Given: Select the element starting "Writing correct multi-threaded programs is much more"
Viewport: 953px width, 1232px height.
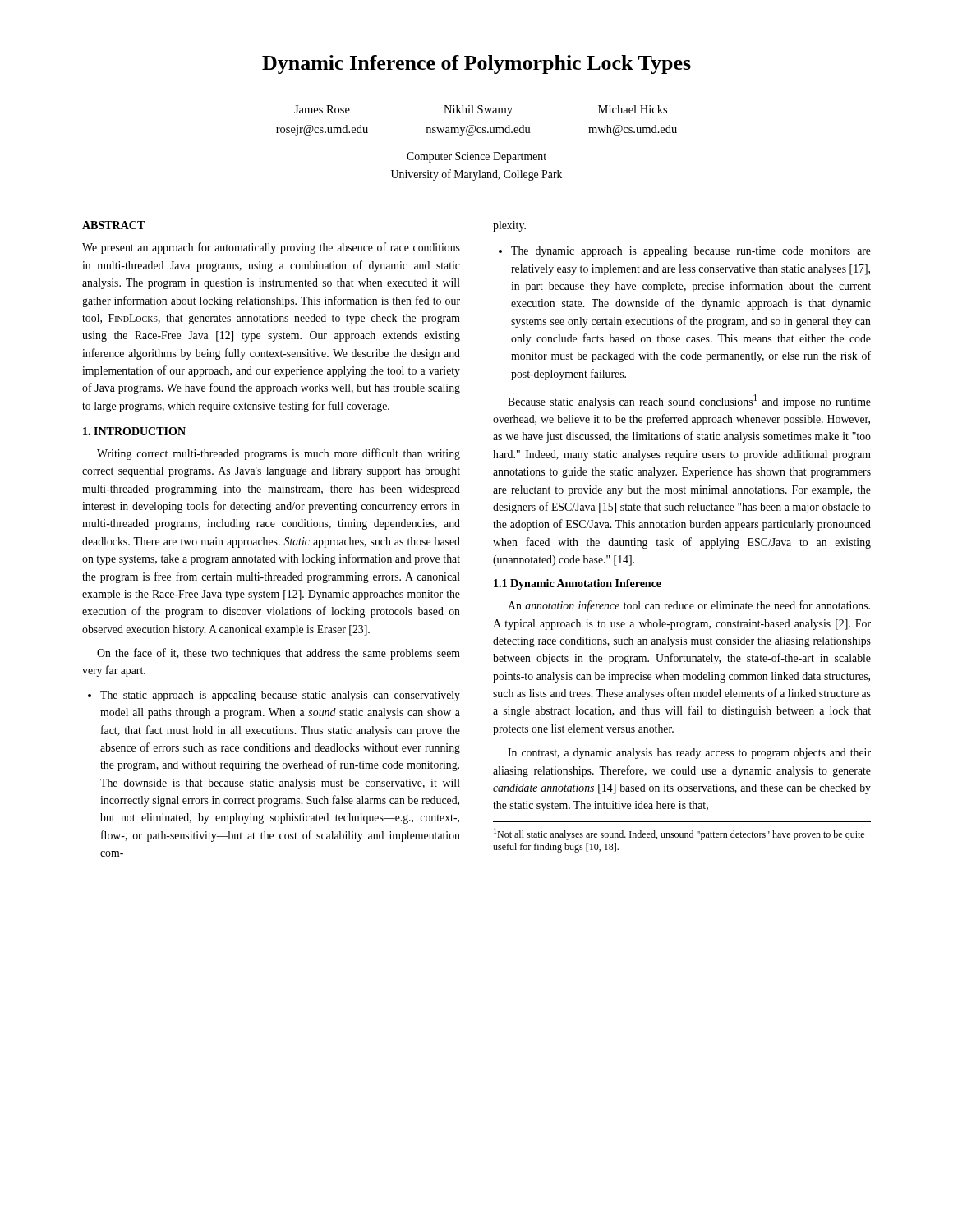Looking at the screenshot, I should [271, 562].
